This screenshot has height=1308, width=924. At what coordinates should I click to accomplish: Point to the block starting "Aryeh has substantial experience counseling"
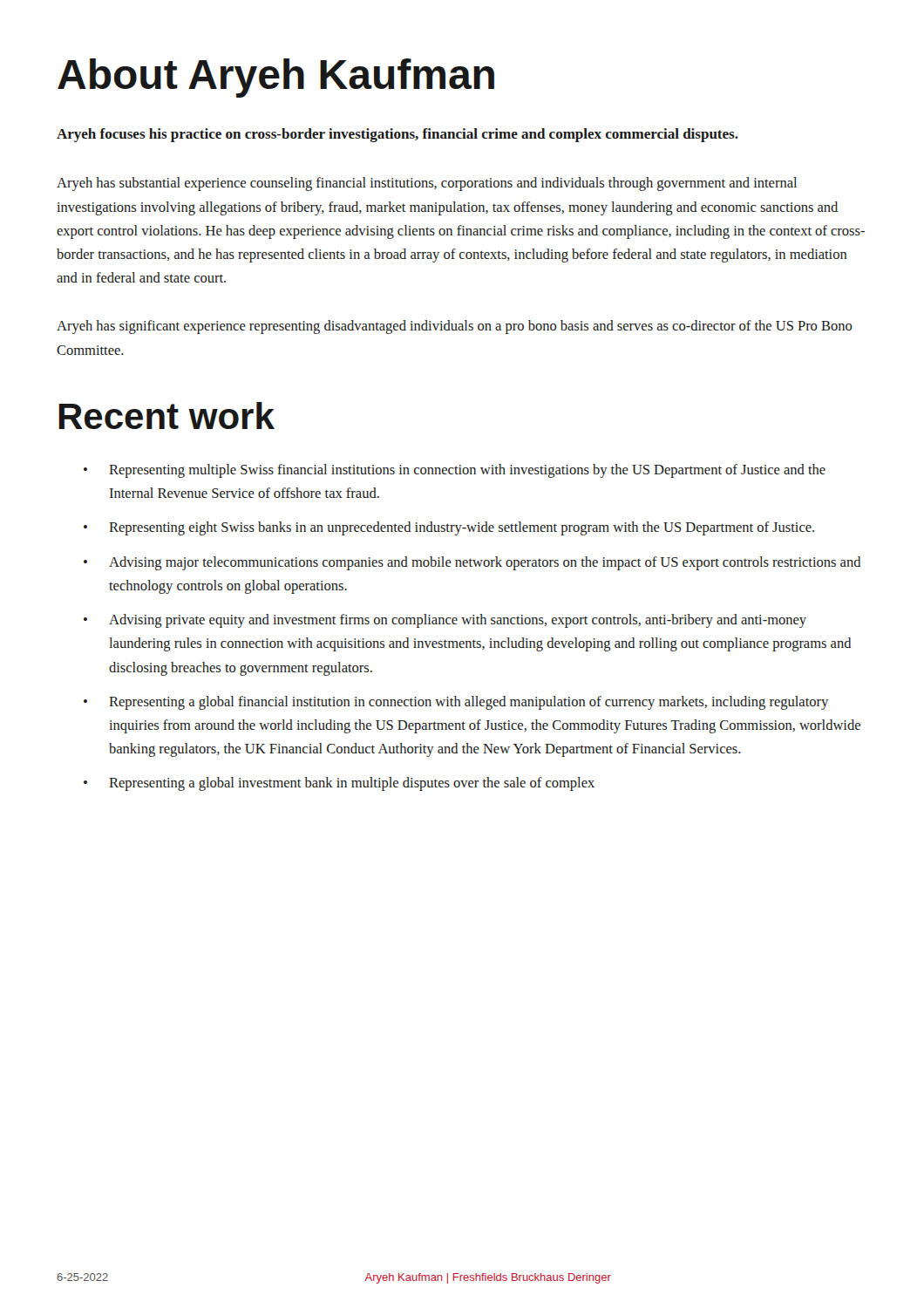point(462,231)
